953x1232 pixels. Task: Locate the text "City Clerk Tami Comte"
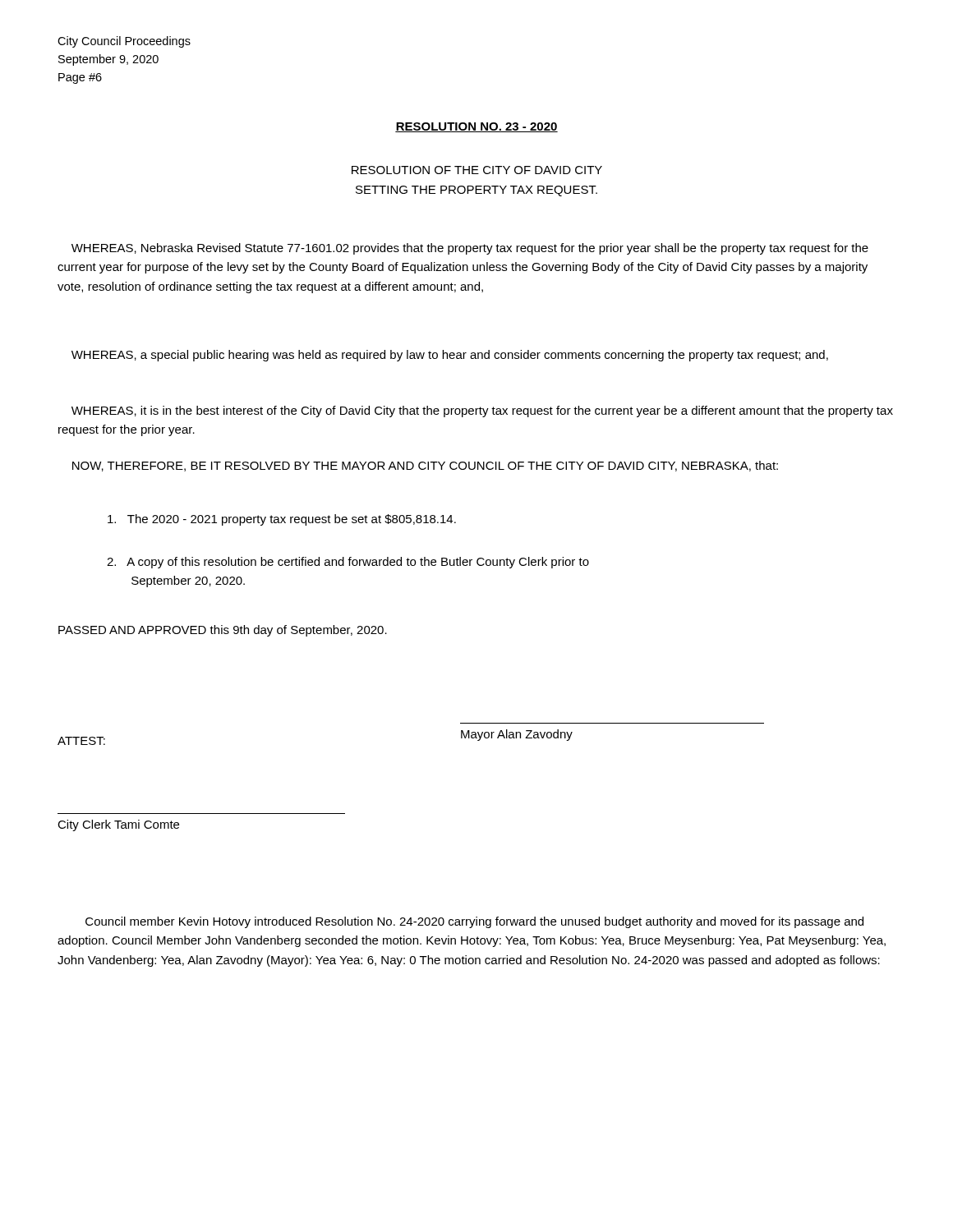pyautogui.click(x=201, y=822)
